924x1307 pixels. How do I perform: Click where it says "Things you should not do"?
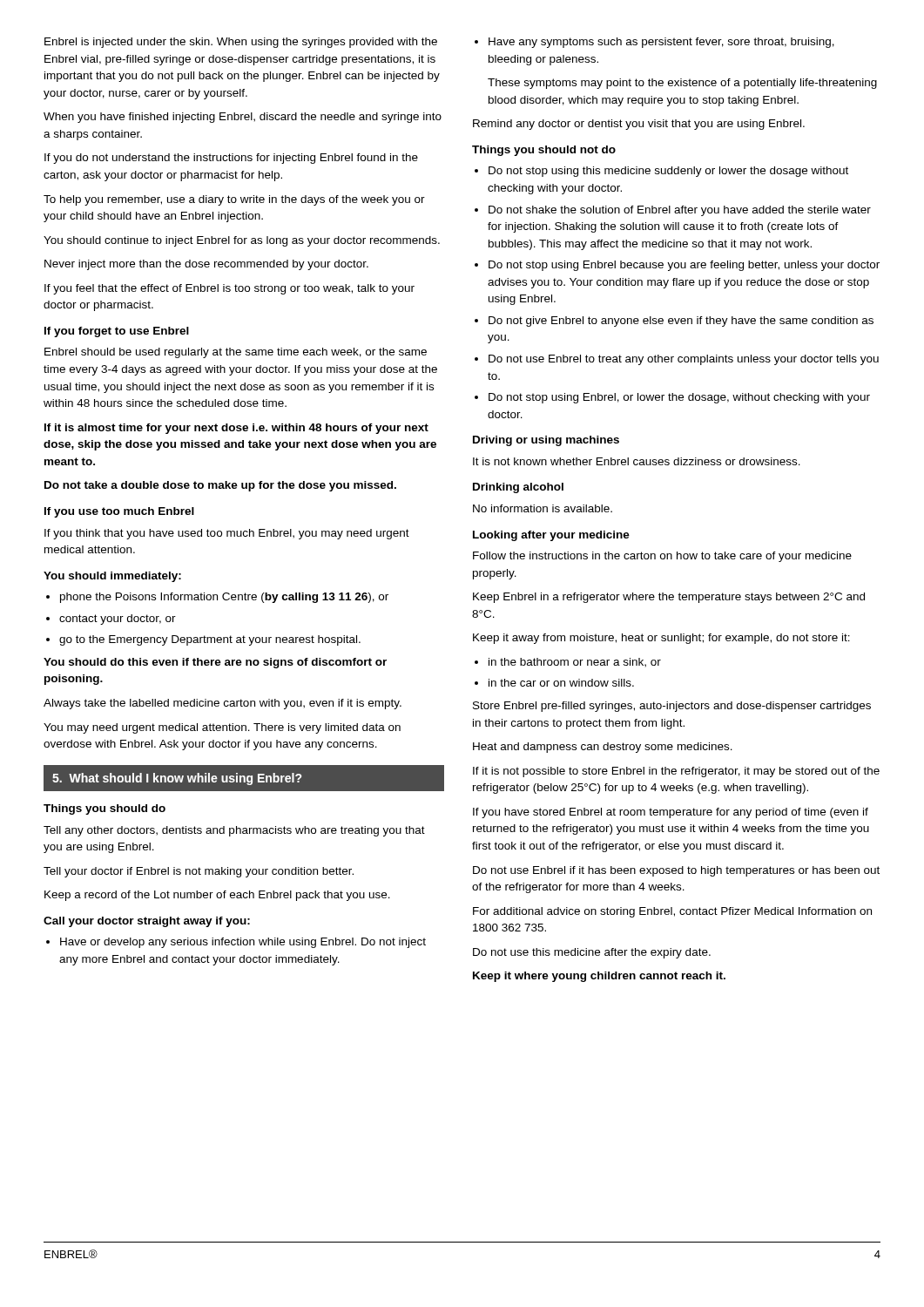[544, 151]
